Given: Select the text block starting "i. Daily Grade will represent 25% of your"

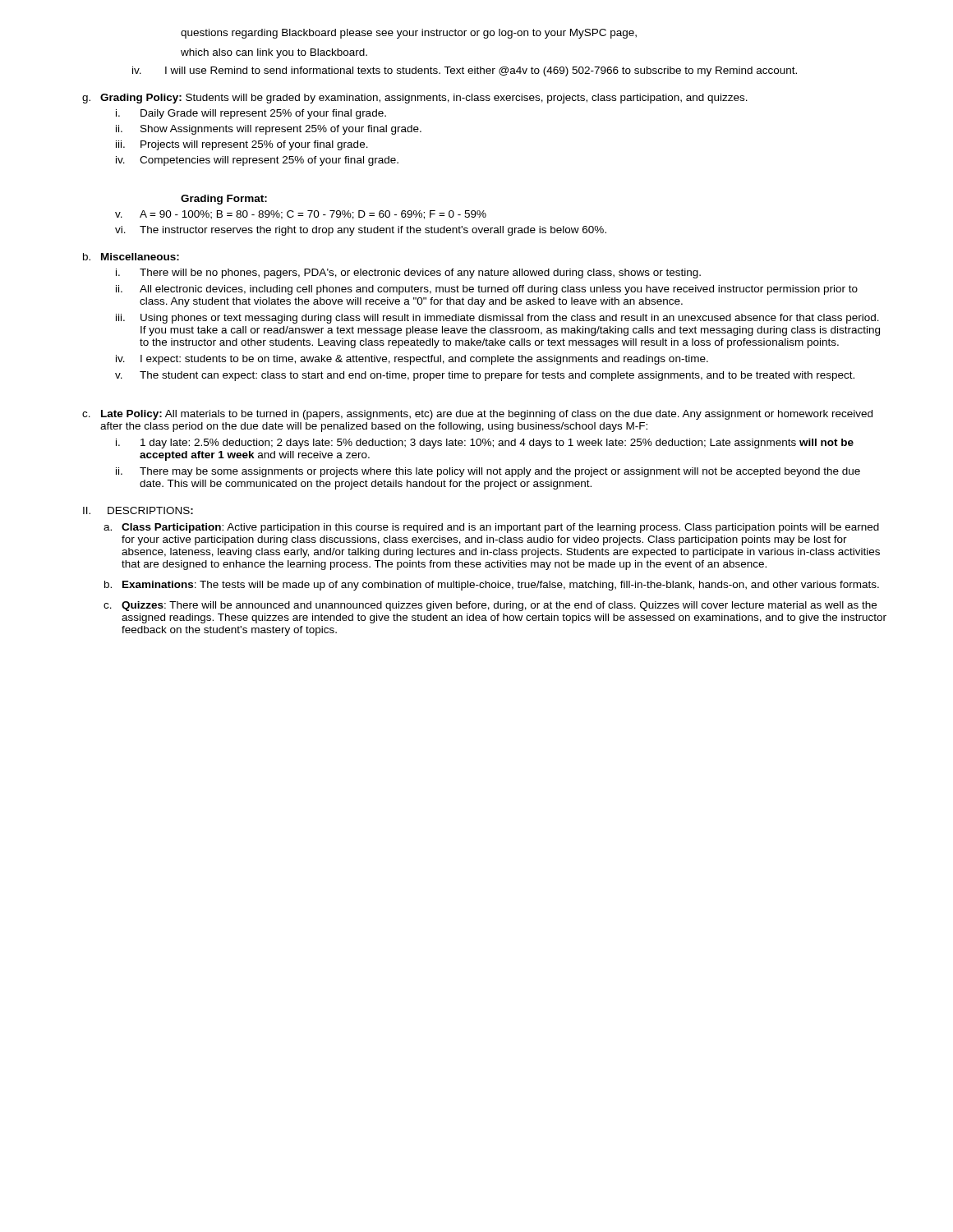Looking at the screenshot, I should [251, 113].
